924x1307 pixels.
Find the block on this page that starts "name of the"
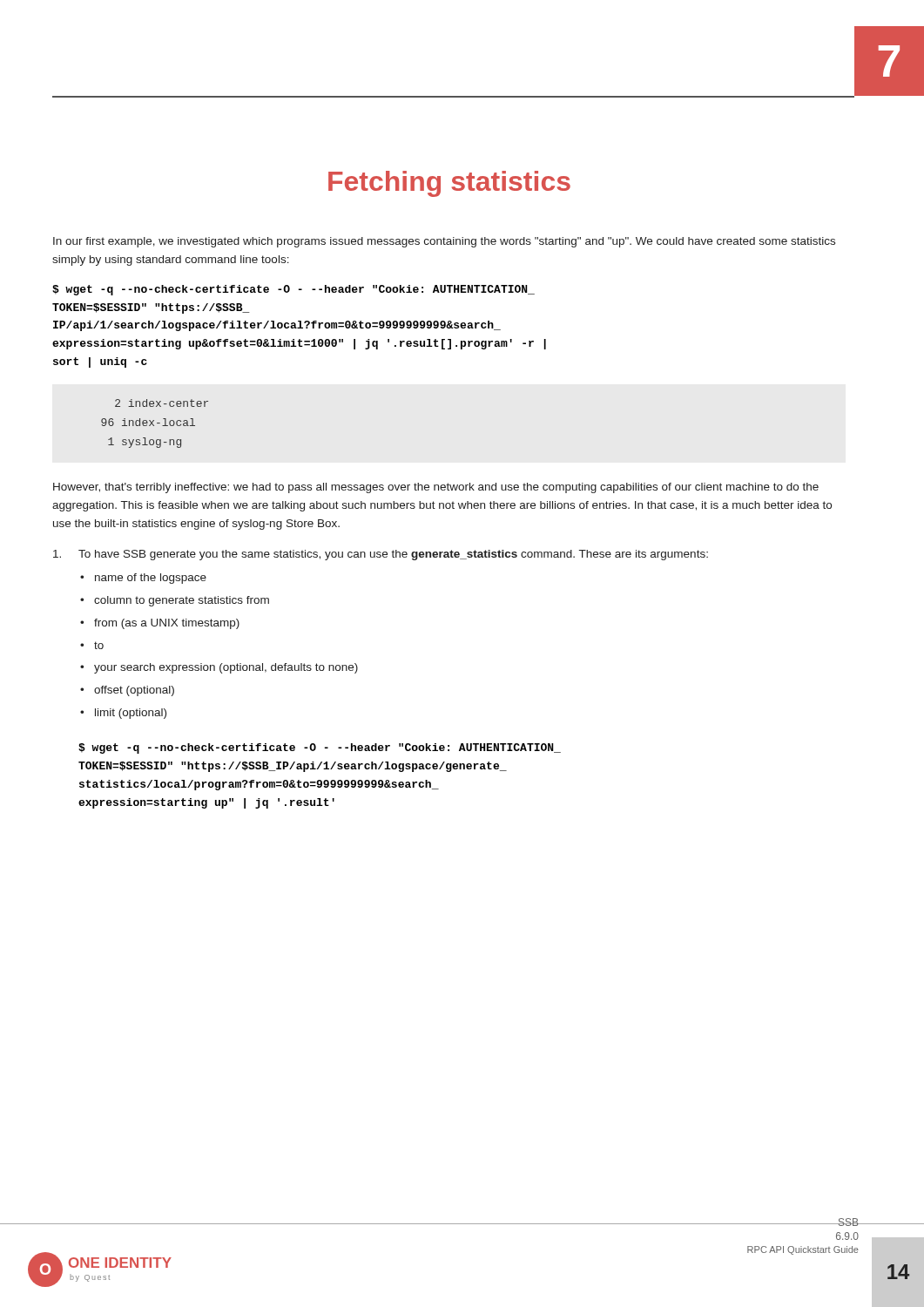150,577
